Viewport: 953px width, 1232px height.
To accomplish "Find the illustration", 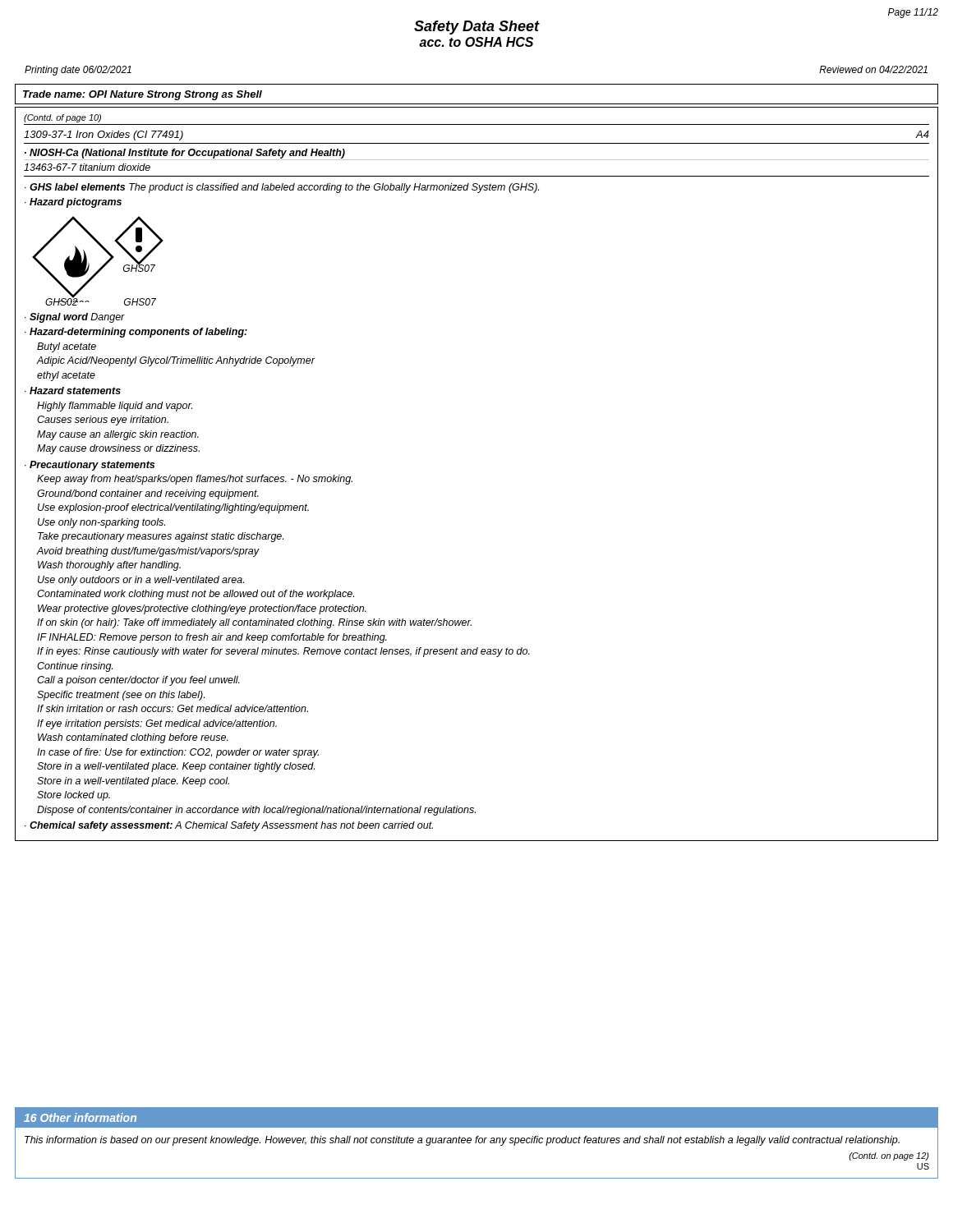I will [x=481, y=262].
